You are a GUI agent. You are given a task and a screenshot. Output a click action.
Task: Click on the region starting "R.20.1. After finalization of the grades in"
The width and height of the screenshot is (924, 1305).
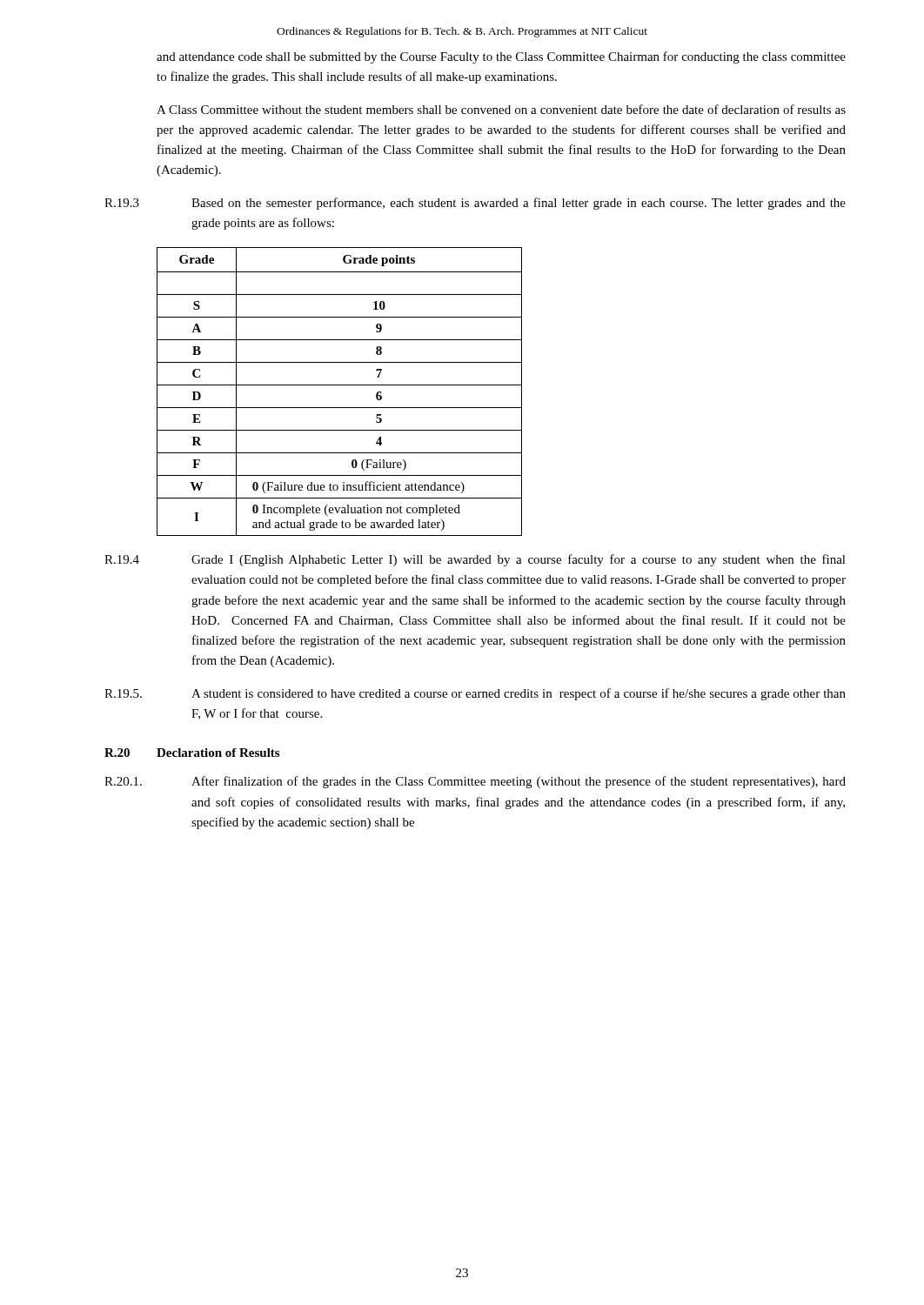click(x=475, y=802)
